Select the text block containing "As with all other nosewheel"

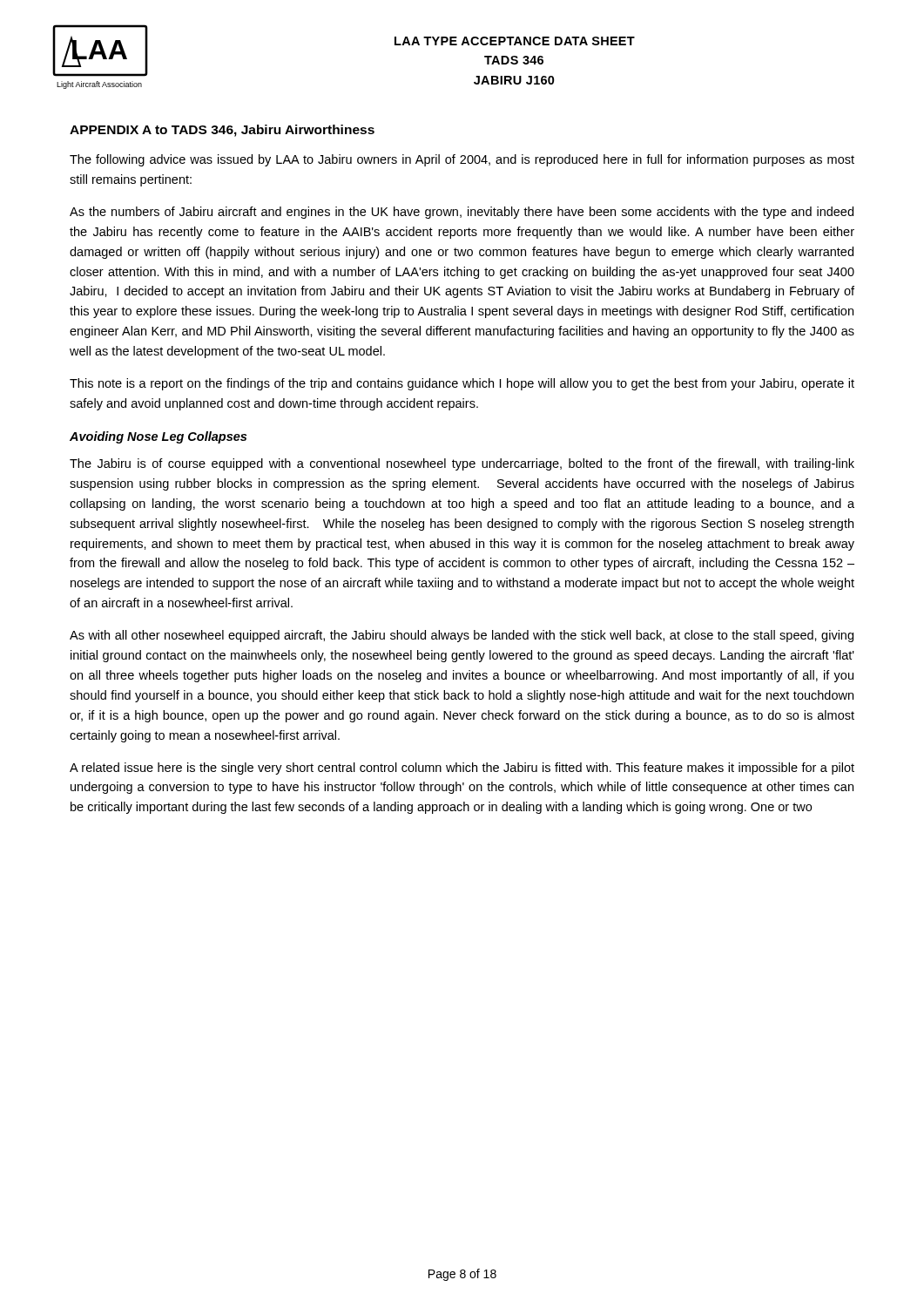pos(462,685)
